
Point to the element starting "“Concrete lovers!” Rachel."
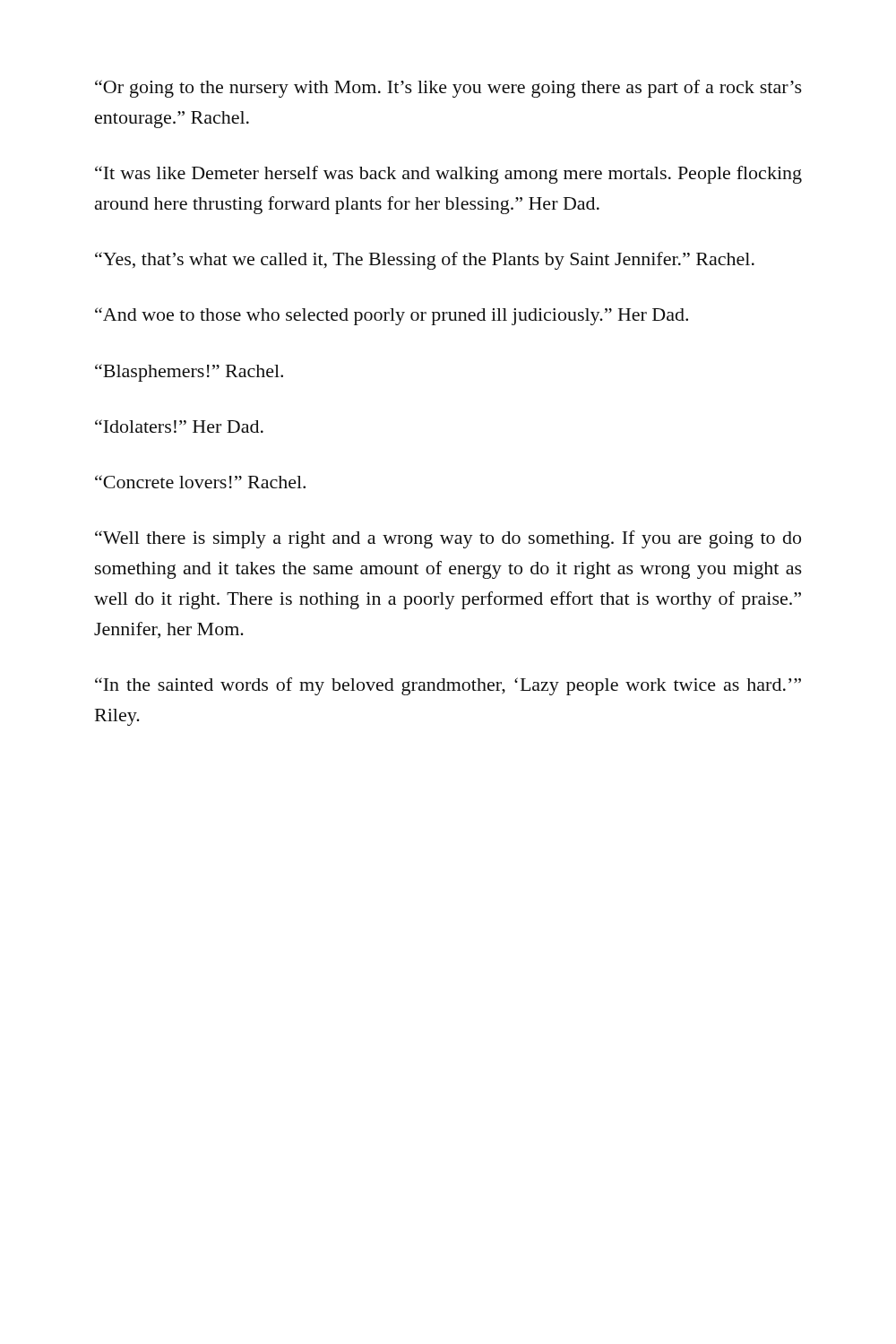point(201,481)
